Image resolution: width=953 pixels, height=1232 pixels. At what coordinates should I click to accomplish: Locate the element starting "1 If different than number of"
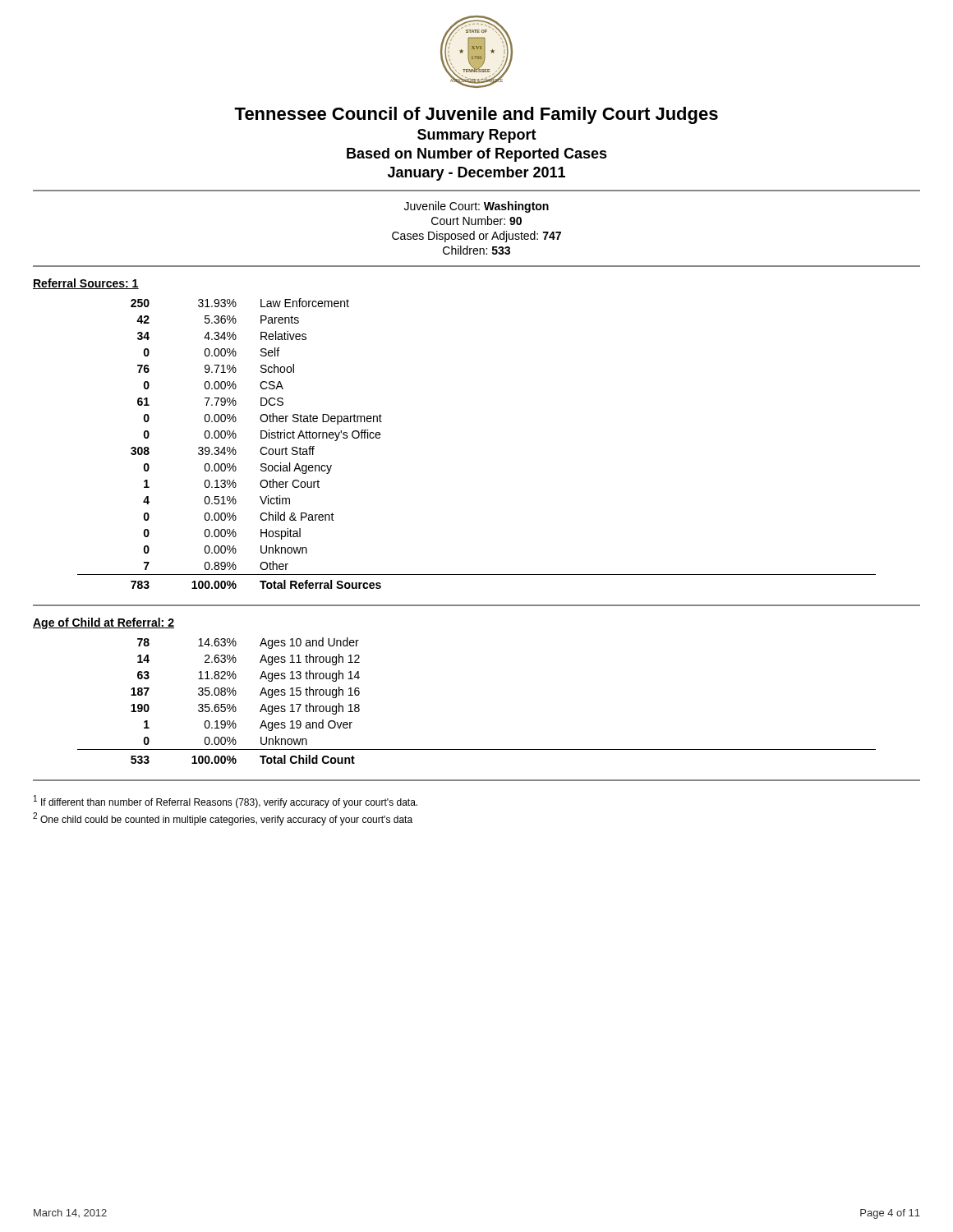point(226,801)
